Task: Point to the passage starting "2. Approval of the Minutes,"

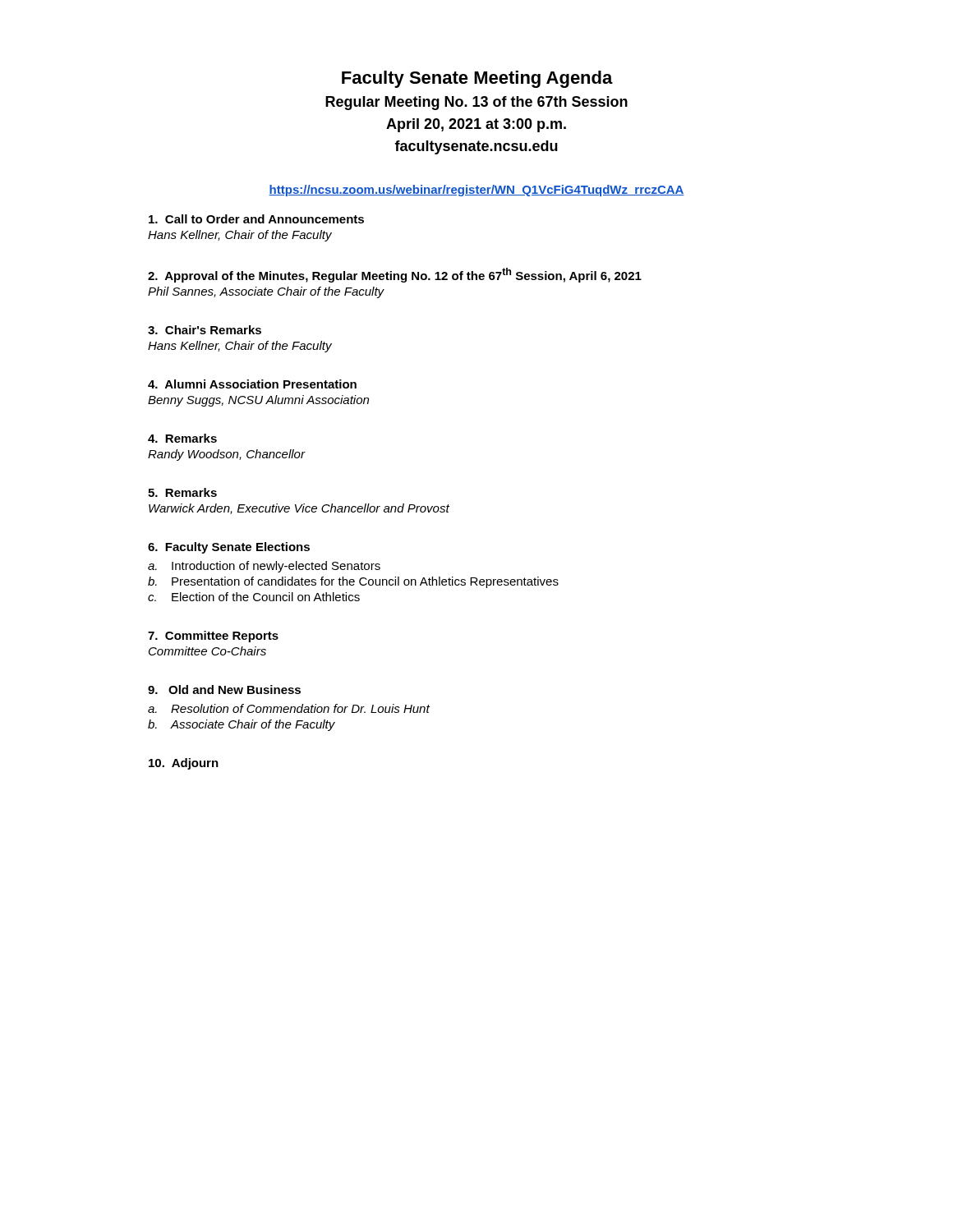Action: pyautogui.click(x=476, y=282)
